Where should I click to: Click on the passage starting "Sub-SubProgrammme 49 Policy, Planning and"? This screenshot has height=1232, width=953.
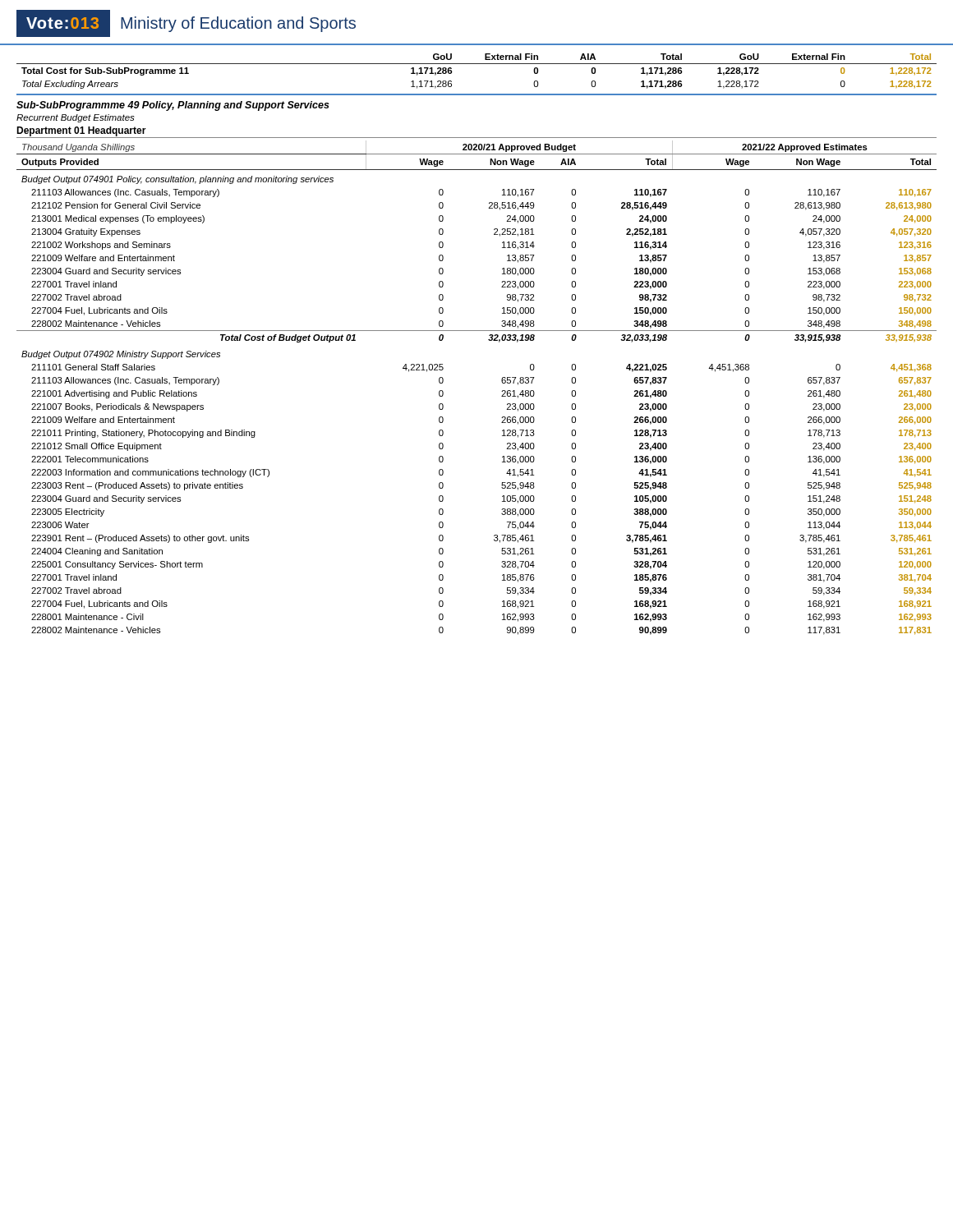173,105
